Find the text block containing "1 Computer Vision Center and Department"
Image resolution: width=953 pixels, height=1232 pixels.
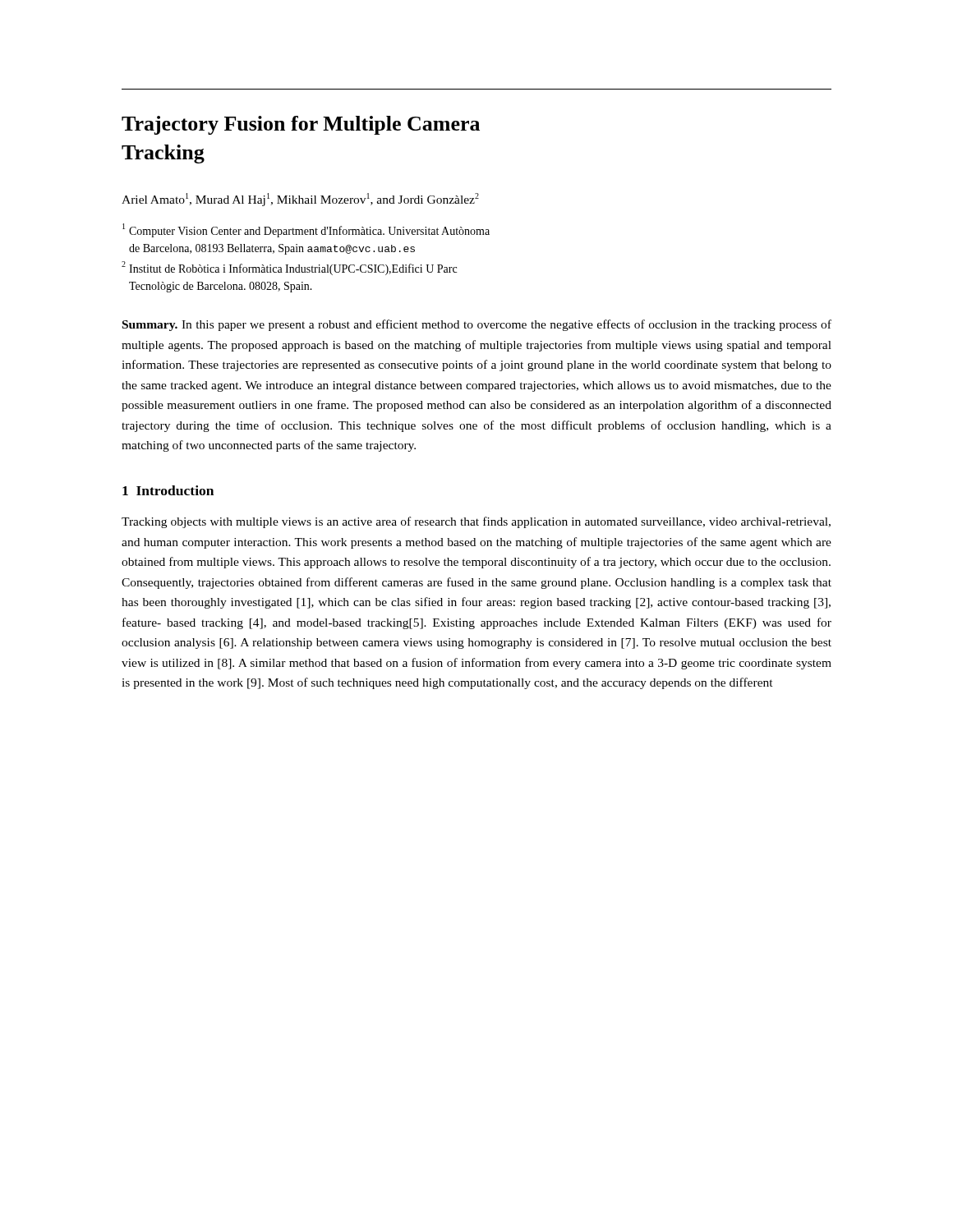click(306, 230)
